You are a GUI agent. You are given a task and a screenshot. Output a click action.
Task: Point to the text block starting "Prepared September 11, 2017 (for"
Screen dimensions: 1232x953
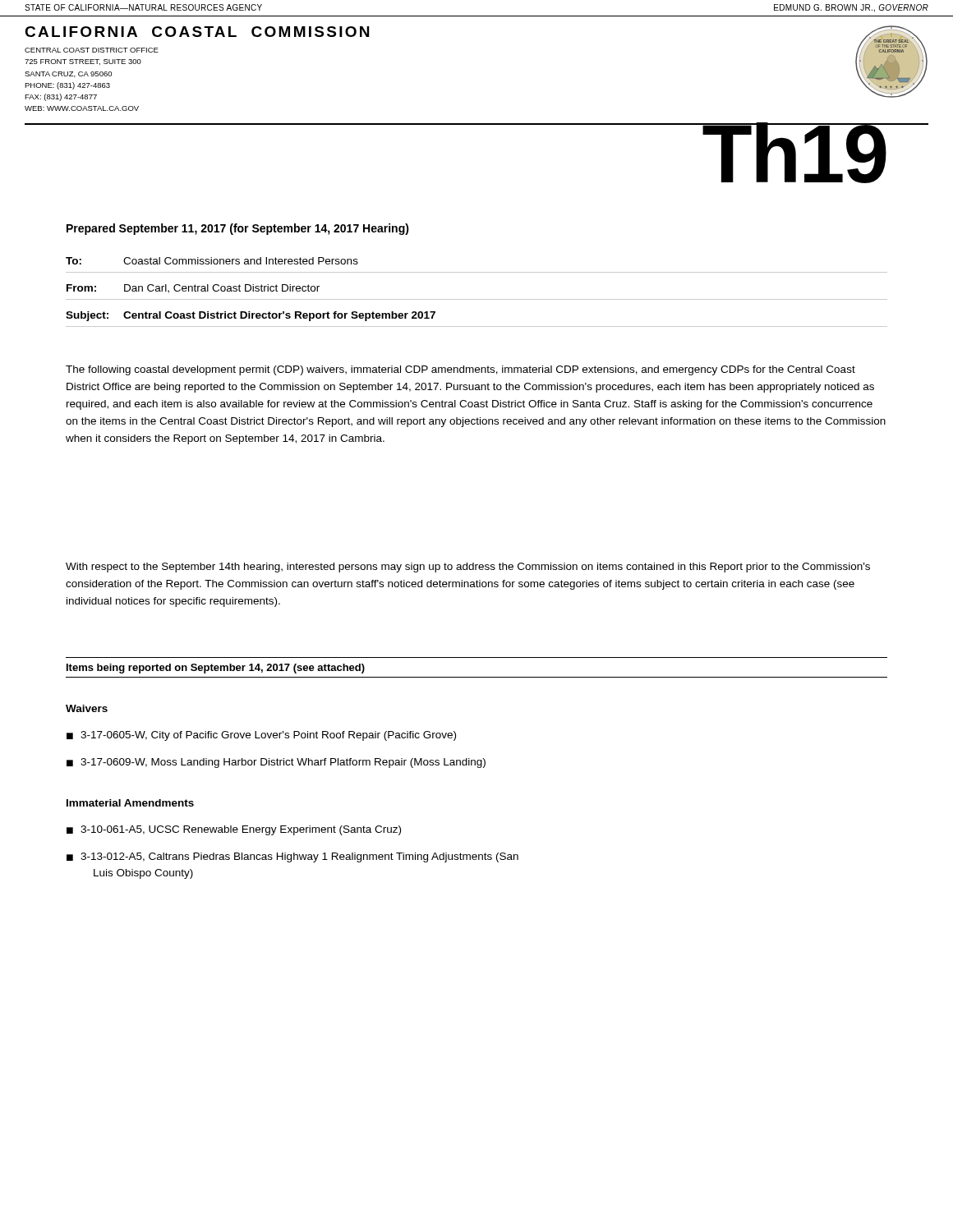tap(237, 228)
